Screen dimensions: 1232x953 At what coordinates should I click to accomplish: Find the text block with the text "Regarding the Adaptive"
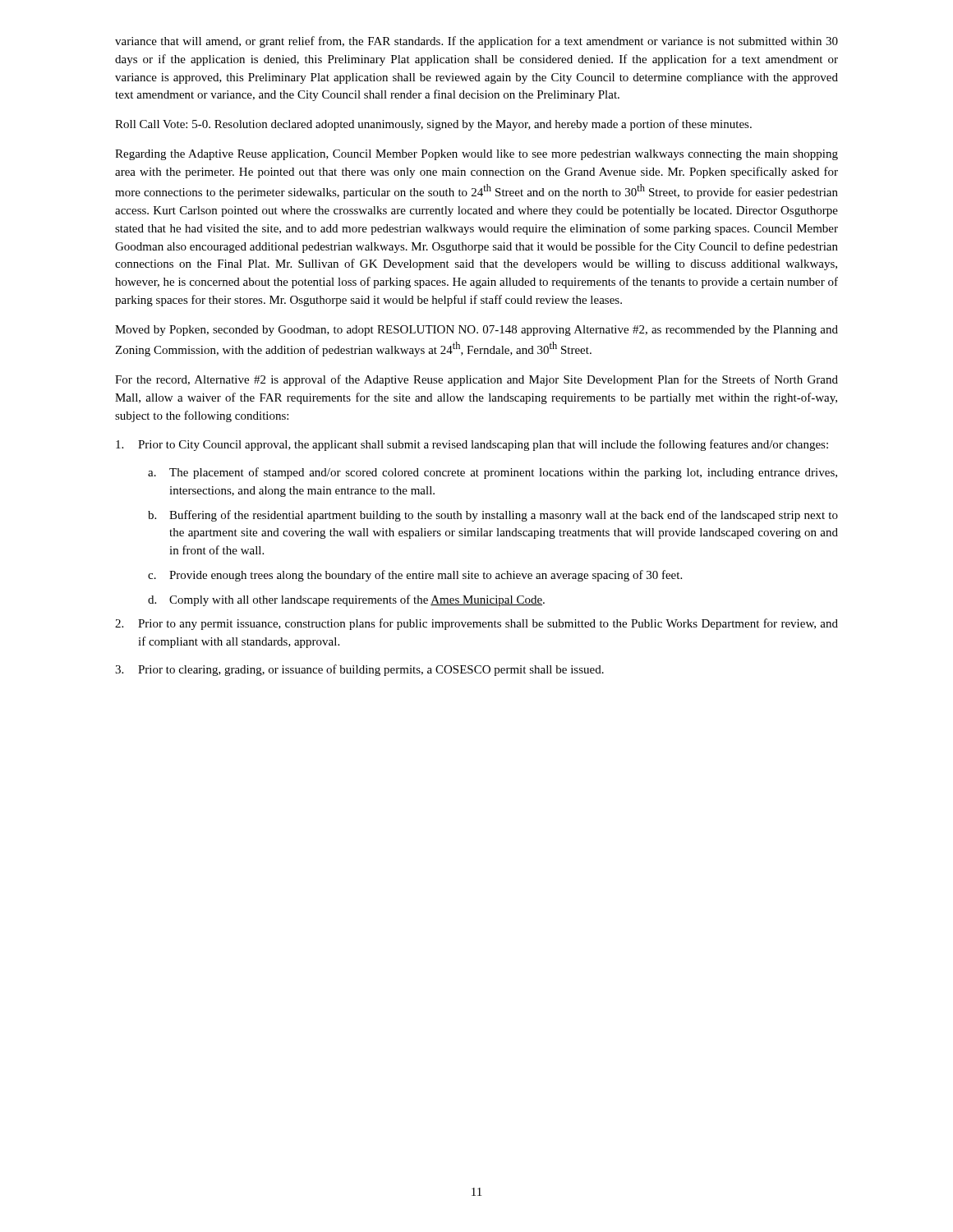tap(476, 227)
